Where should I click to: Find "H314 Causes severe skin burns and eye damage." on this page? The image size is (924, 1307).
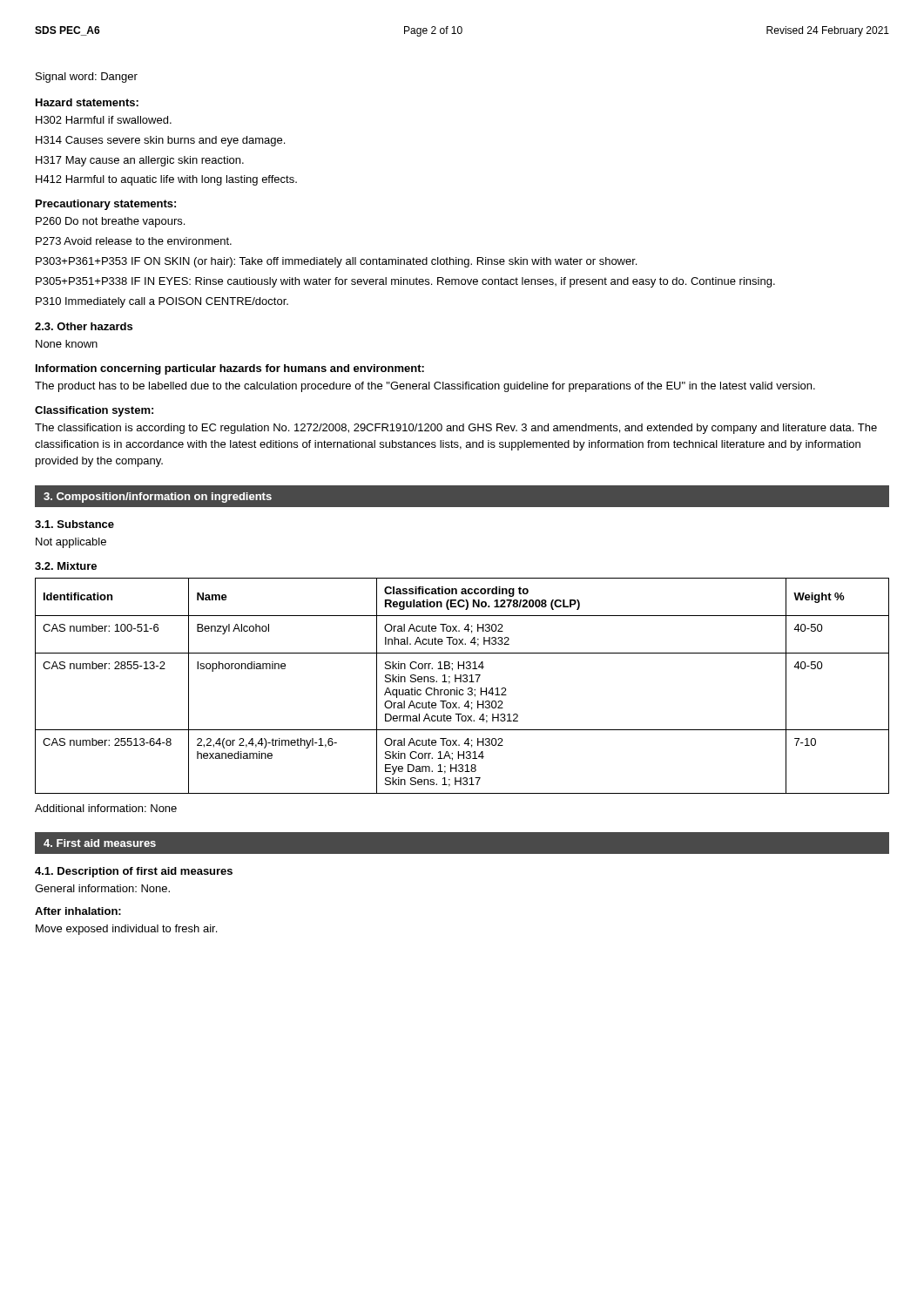tap(160, 141)
